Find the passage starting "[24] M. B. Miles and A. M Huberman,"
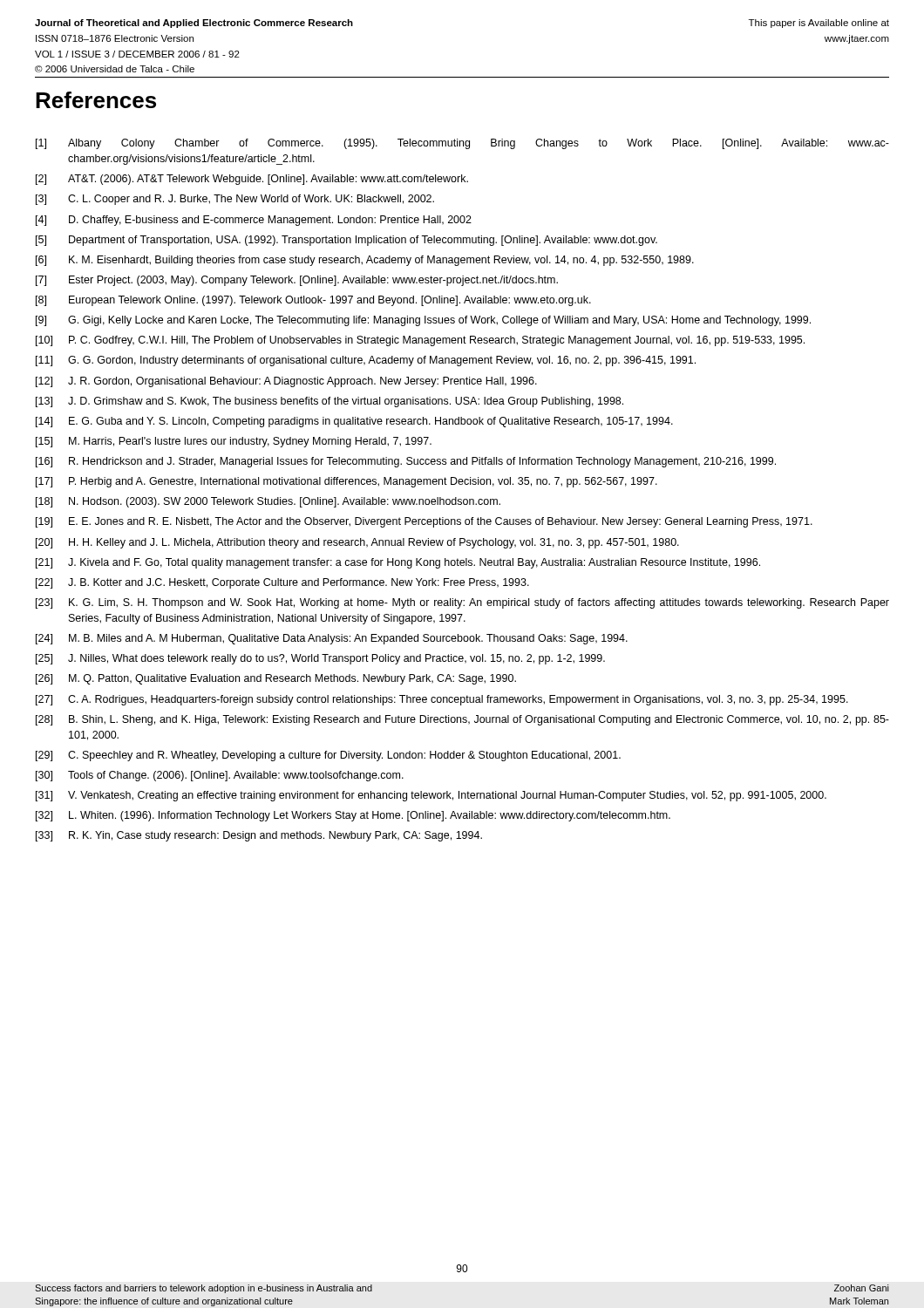The image size is (924, 1308). 462,639
